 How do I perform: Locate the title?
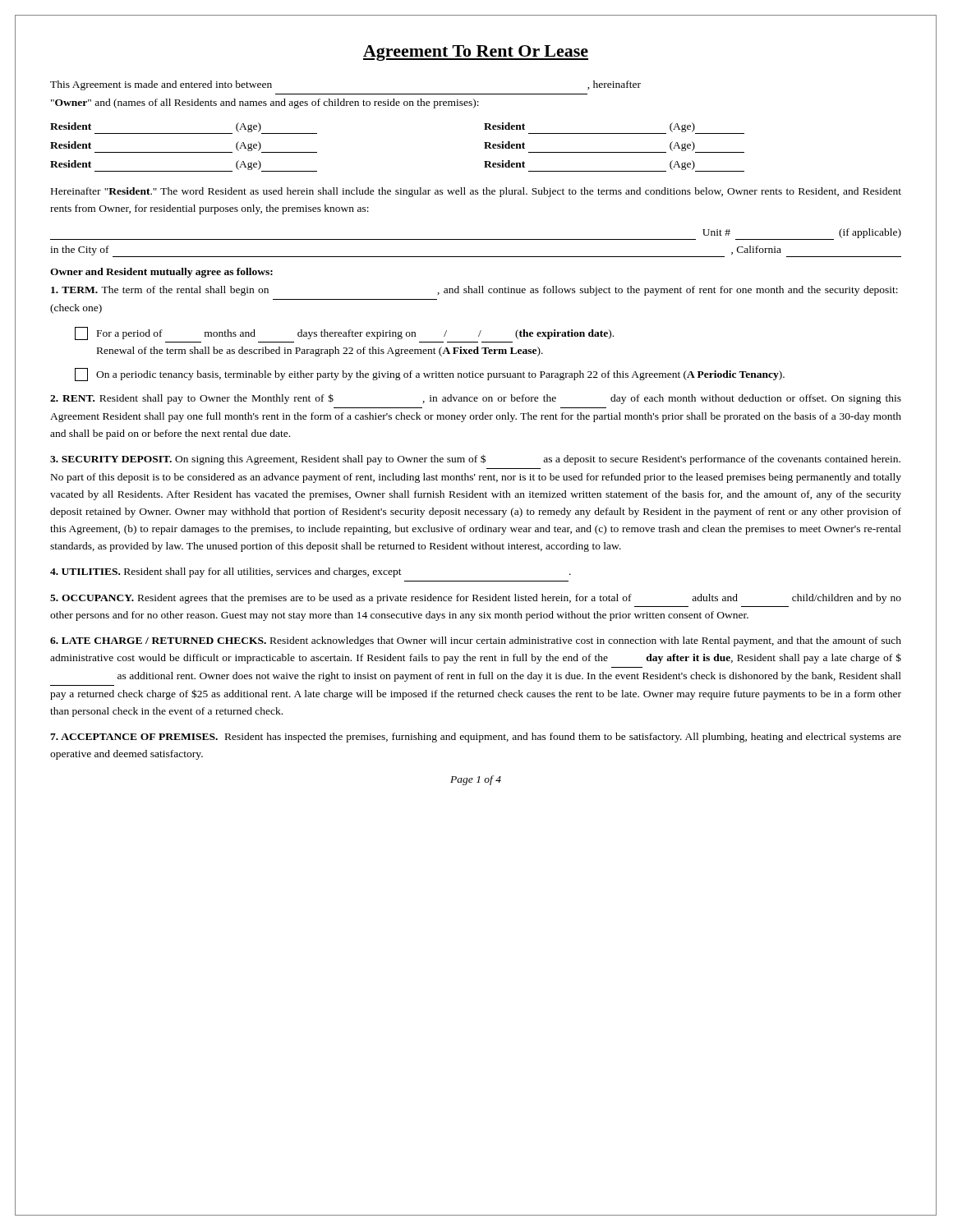476,51
